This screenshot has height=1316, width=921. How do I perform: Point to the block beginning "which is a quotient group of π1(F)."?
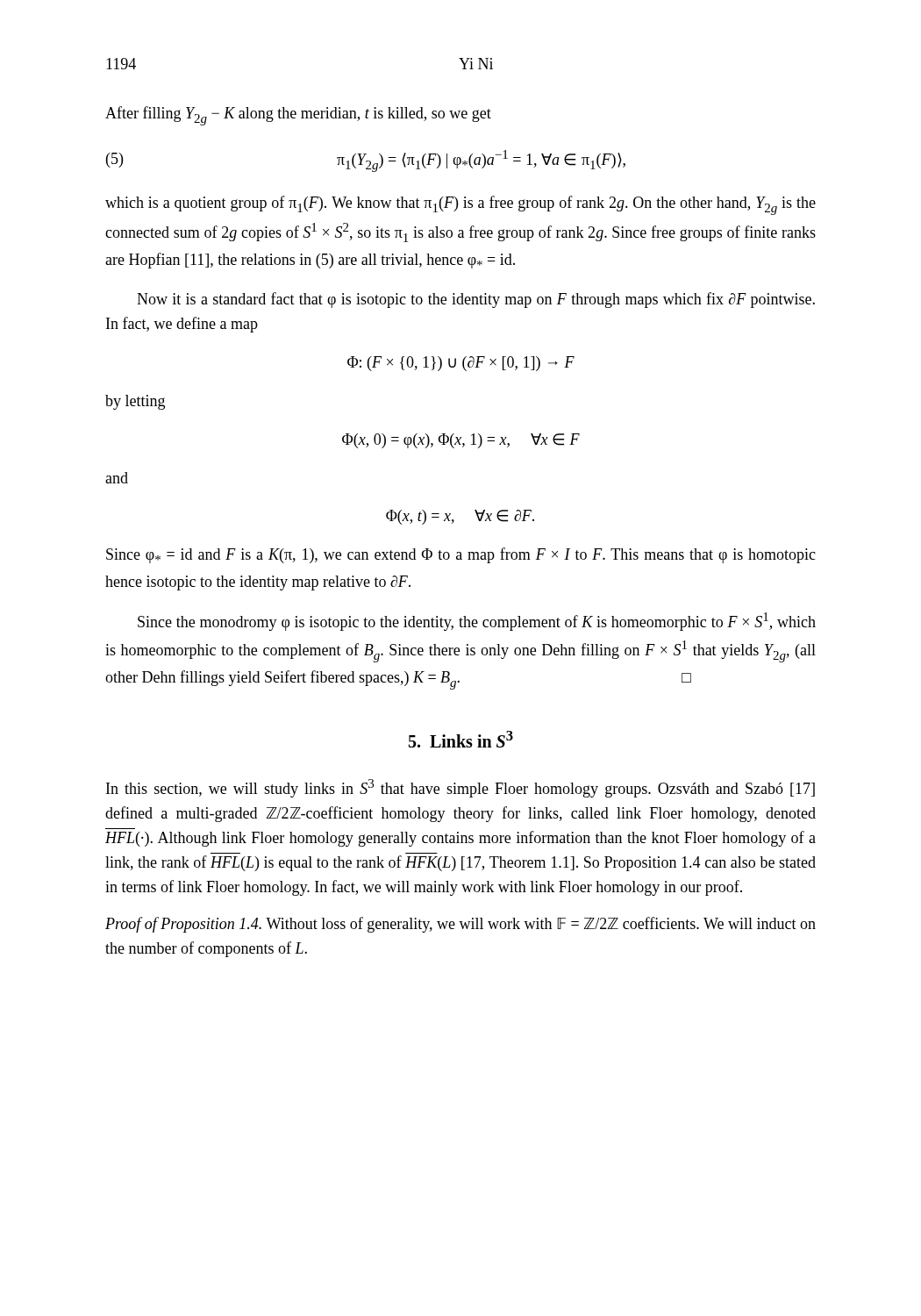click(460, 264)
